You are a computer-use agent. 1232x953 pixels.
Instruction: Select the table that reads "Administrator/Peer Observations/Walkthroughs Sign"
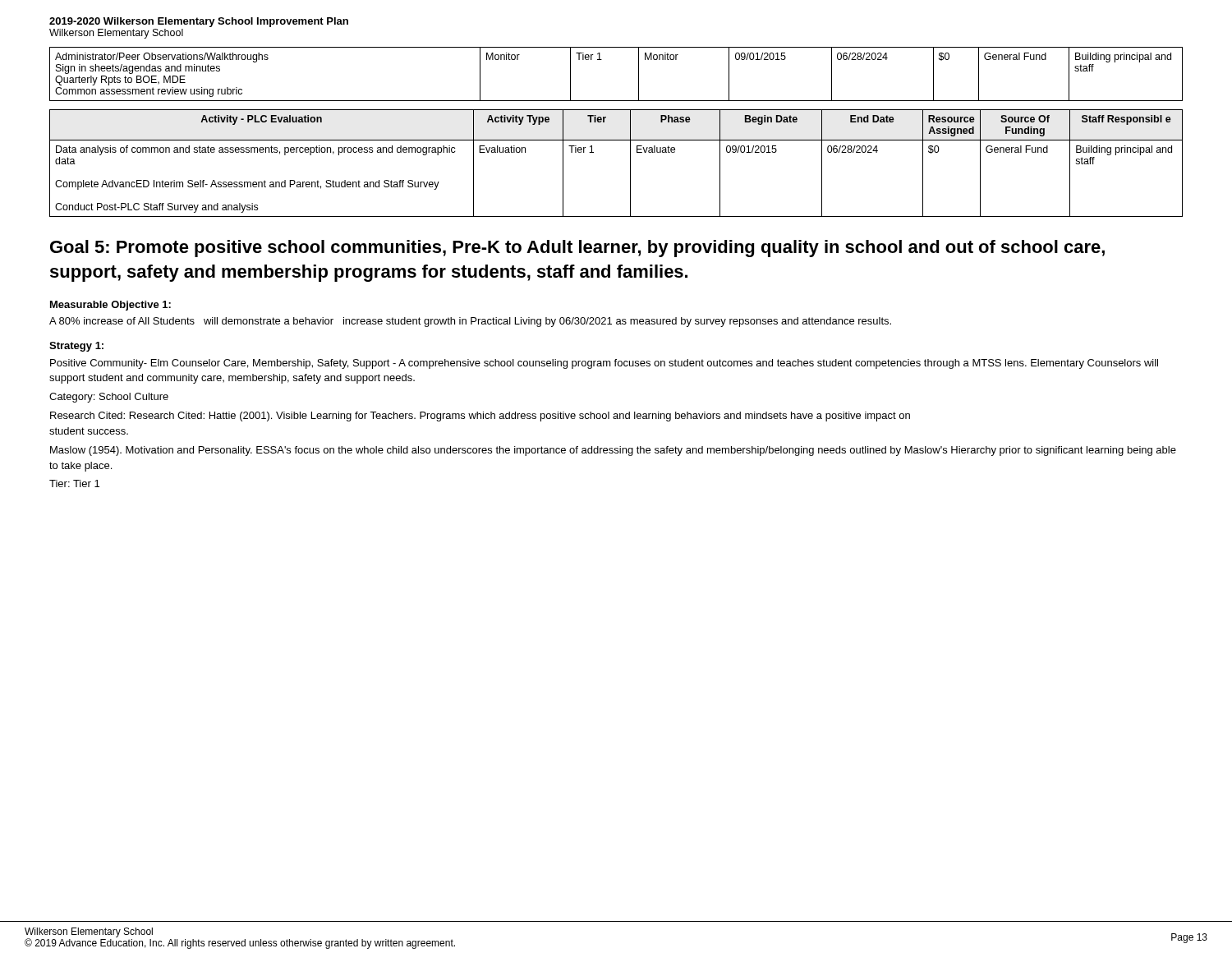point(616,74)
